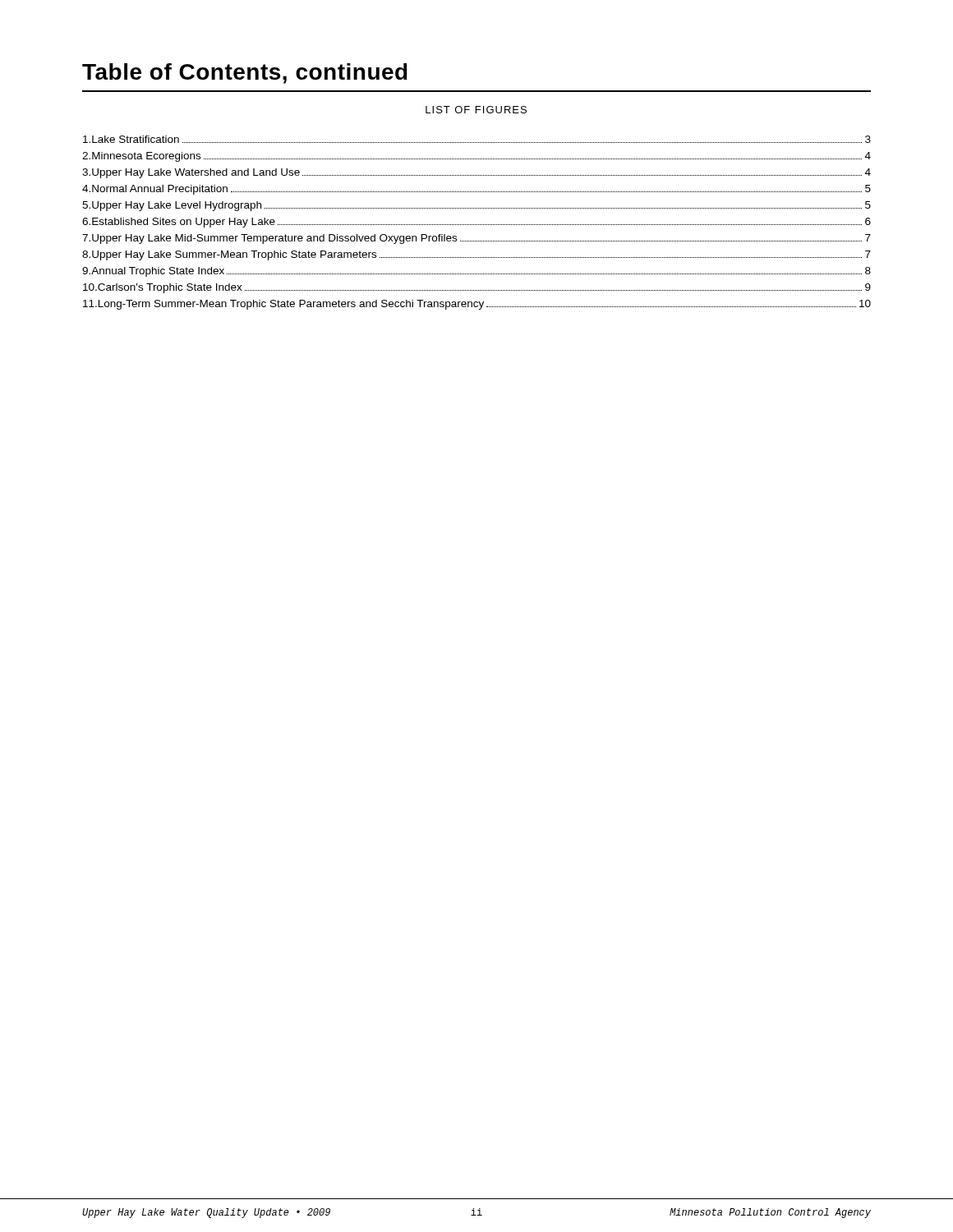Find the block on this page that starts "8. Upper Hay Lake Summer-Mean"
This screenshot has width=953, height=1232.
(476, 254)
